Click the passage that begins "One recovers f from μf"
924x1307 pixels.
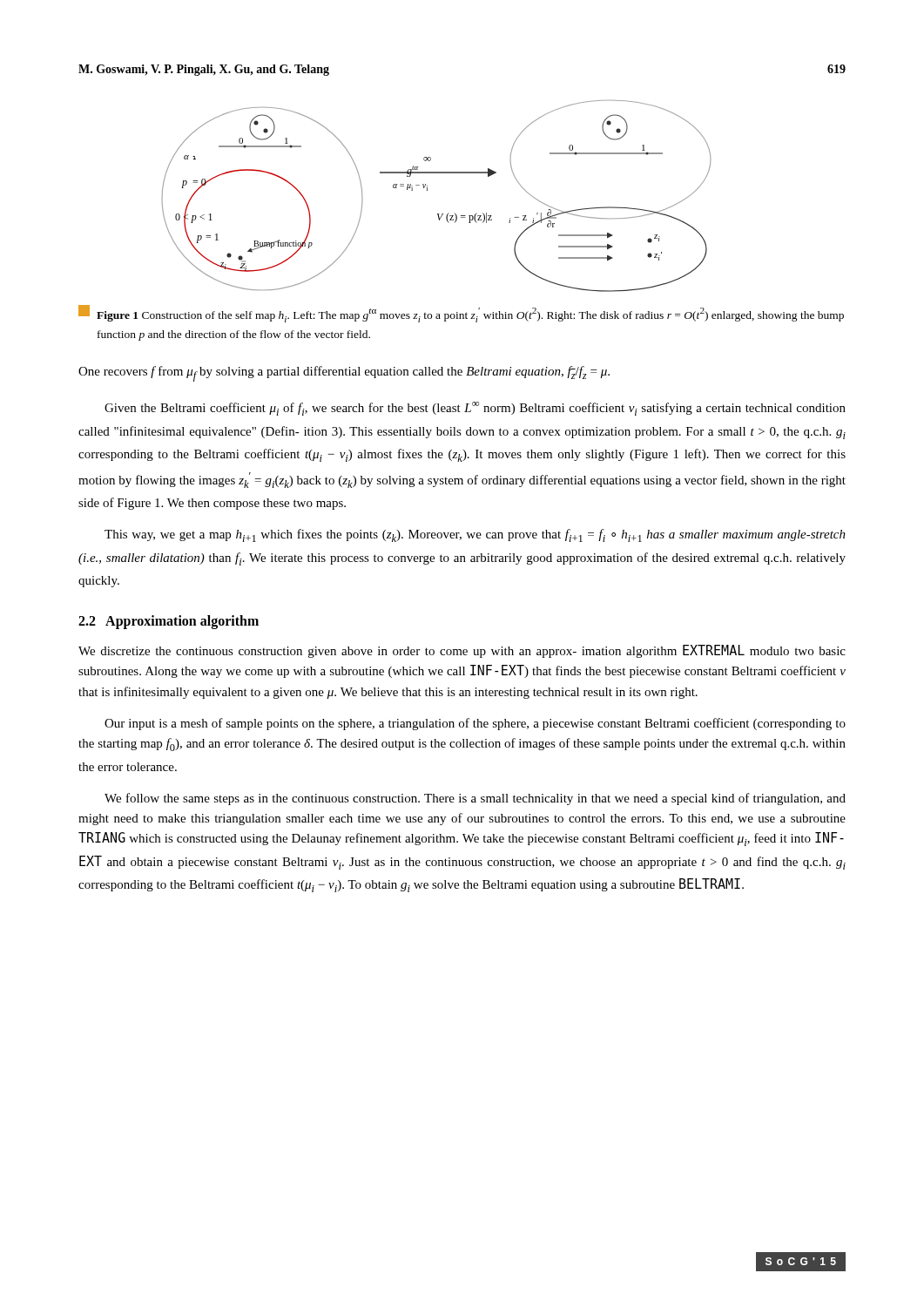344,373
